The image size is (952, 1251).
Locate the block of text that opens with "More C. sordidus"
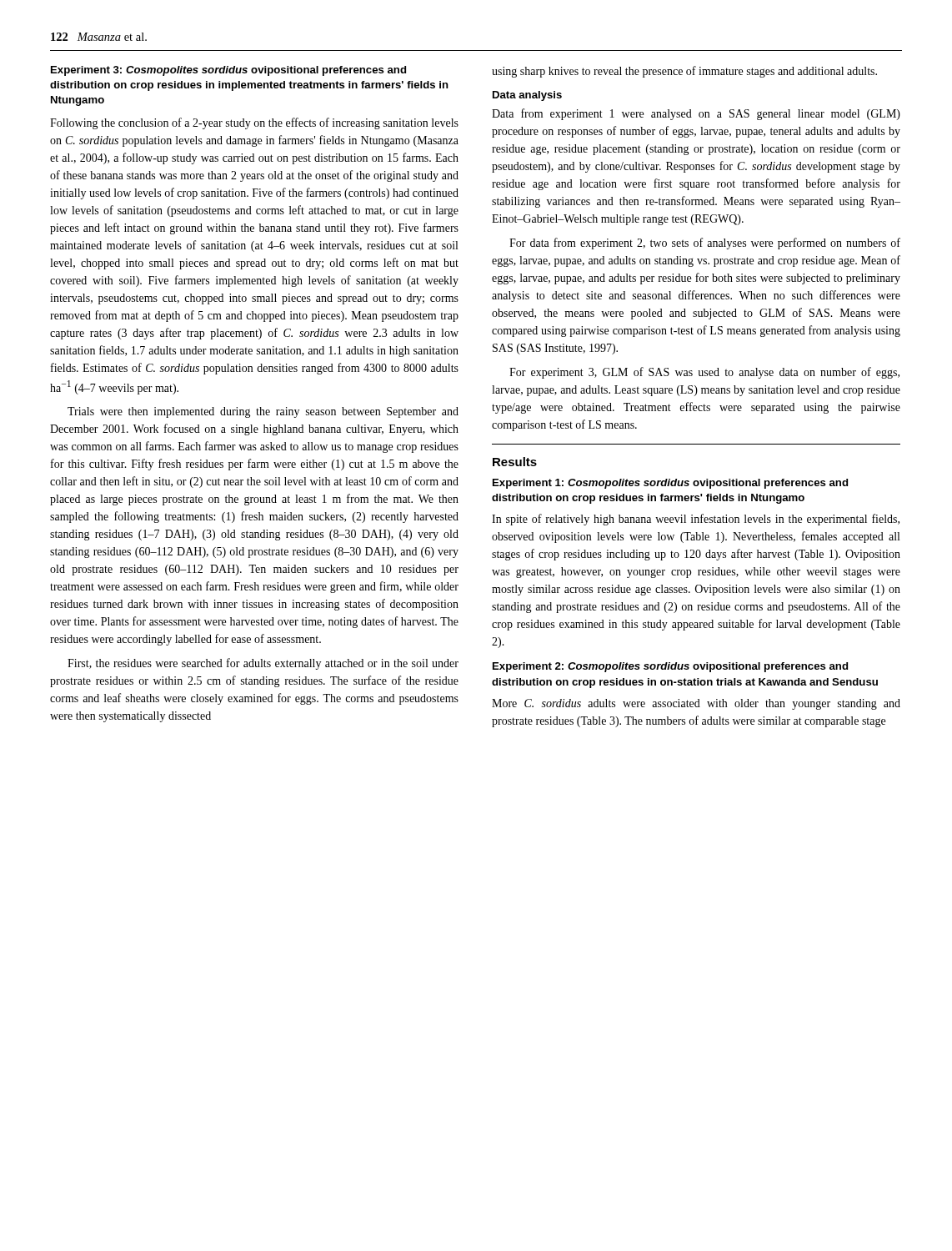(x=696, y=712)
